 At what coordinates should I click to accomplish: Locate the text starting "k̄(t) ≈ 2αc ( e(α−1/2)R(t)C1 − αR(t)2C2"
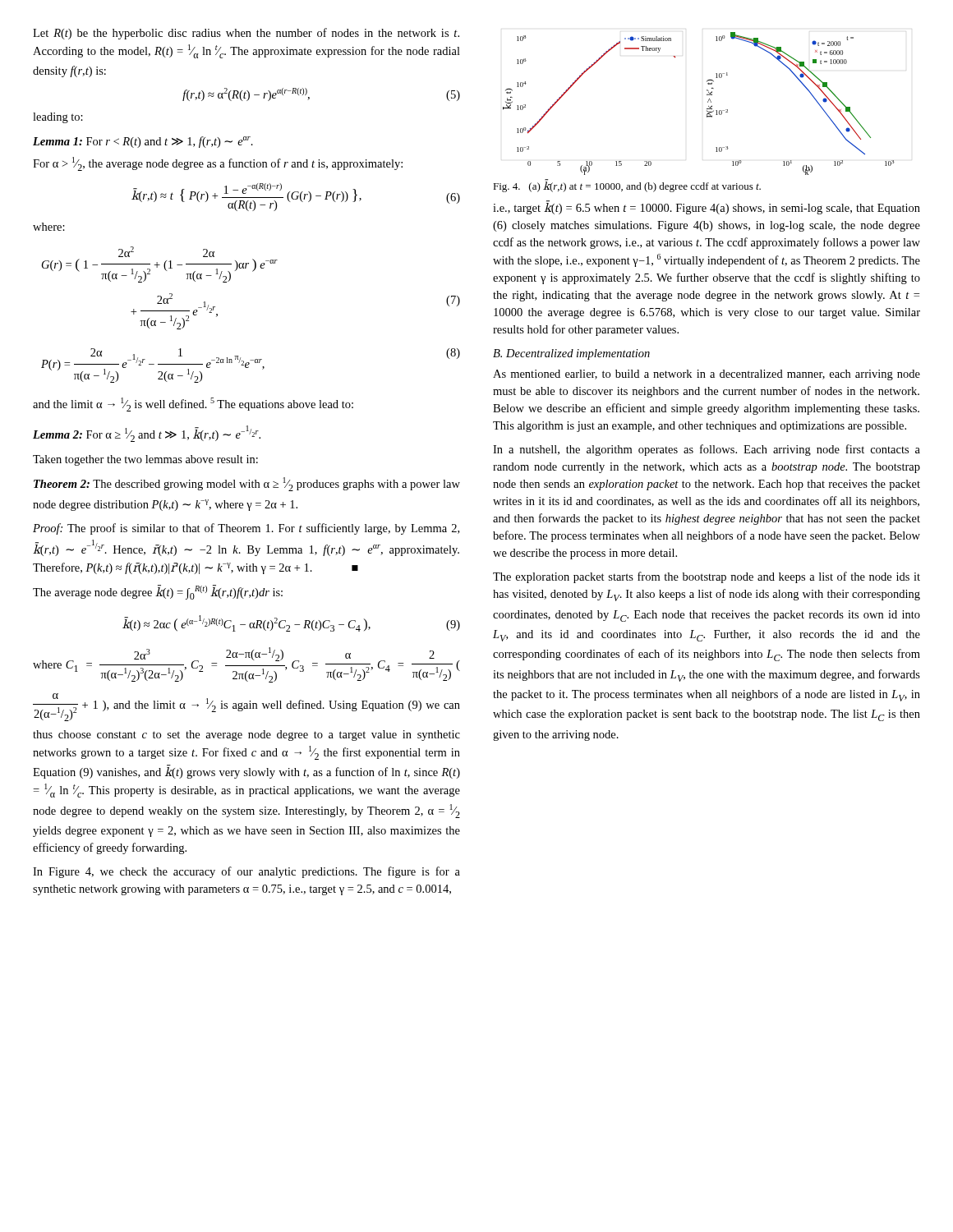291,624
